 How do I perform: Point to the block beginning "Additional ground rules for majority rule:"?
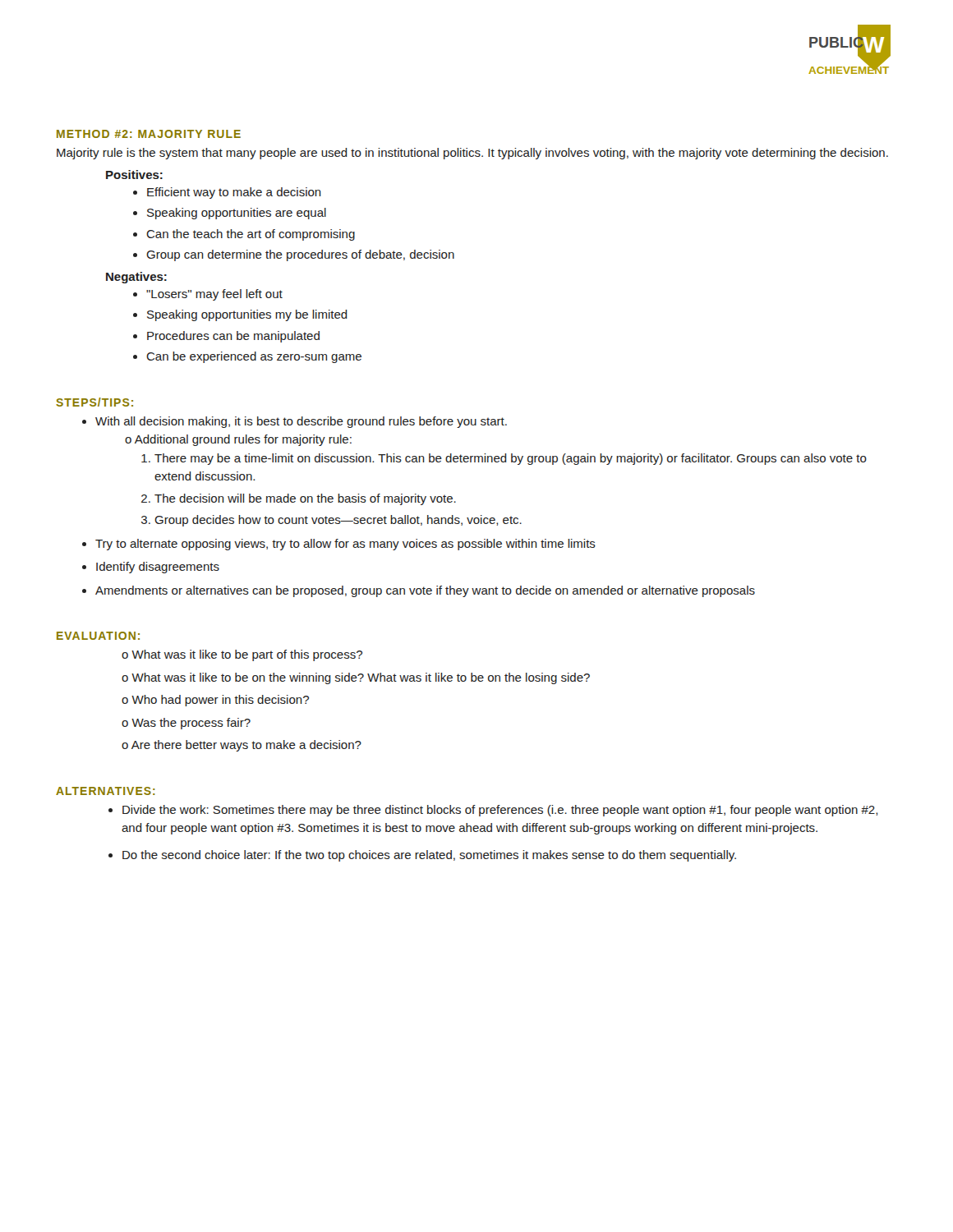pyautogui.click(x=243, y=440)
